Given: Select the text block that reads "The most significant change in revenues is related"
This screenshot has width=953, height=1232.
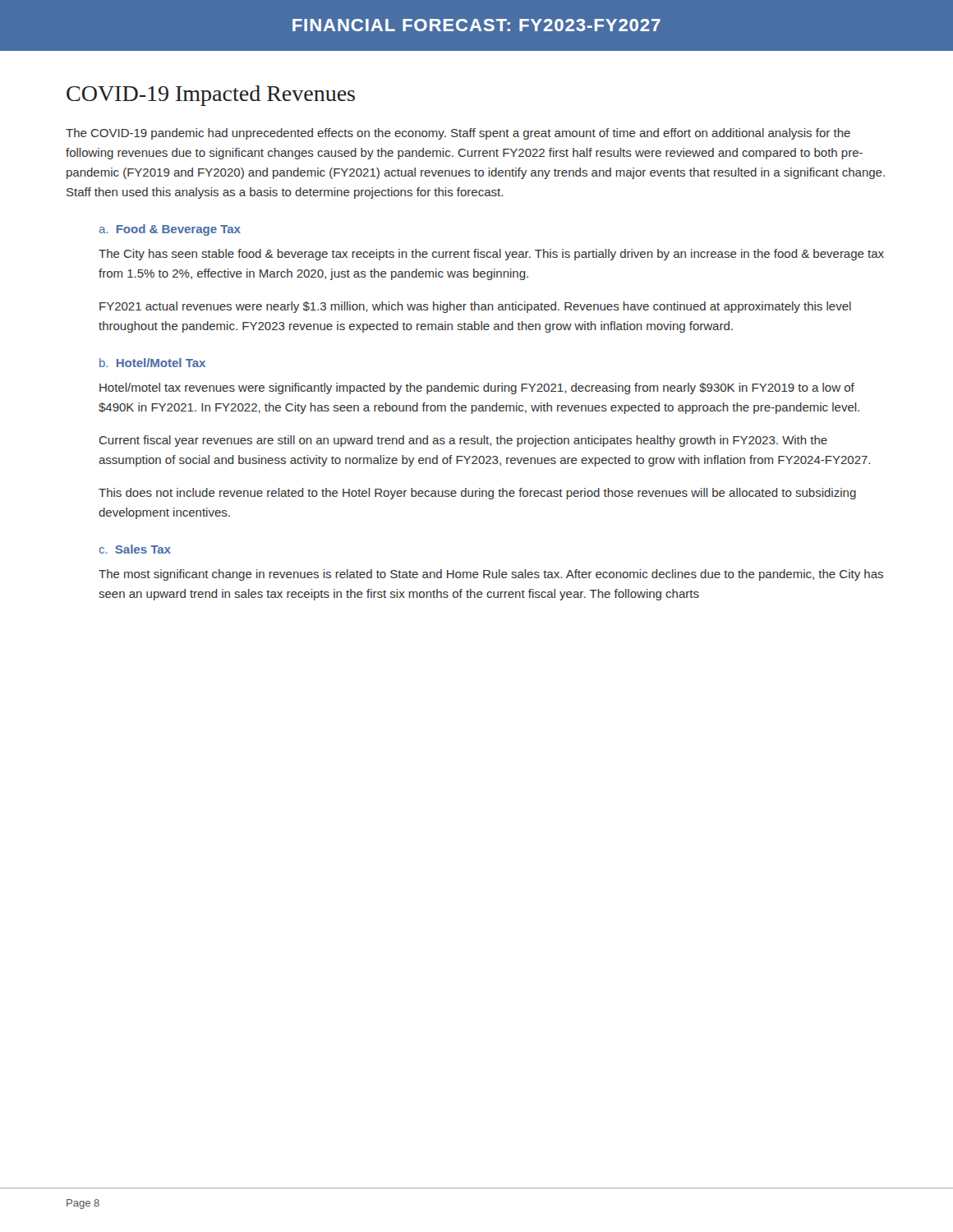Looking at the screenshot, I should coord(493,584).
